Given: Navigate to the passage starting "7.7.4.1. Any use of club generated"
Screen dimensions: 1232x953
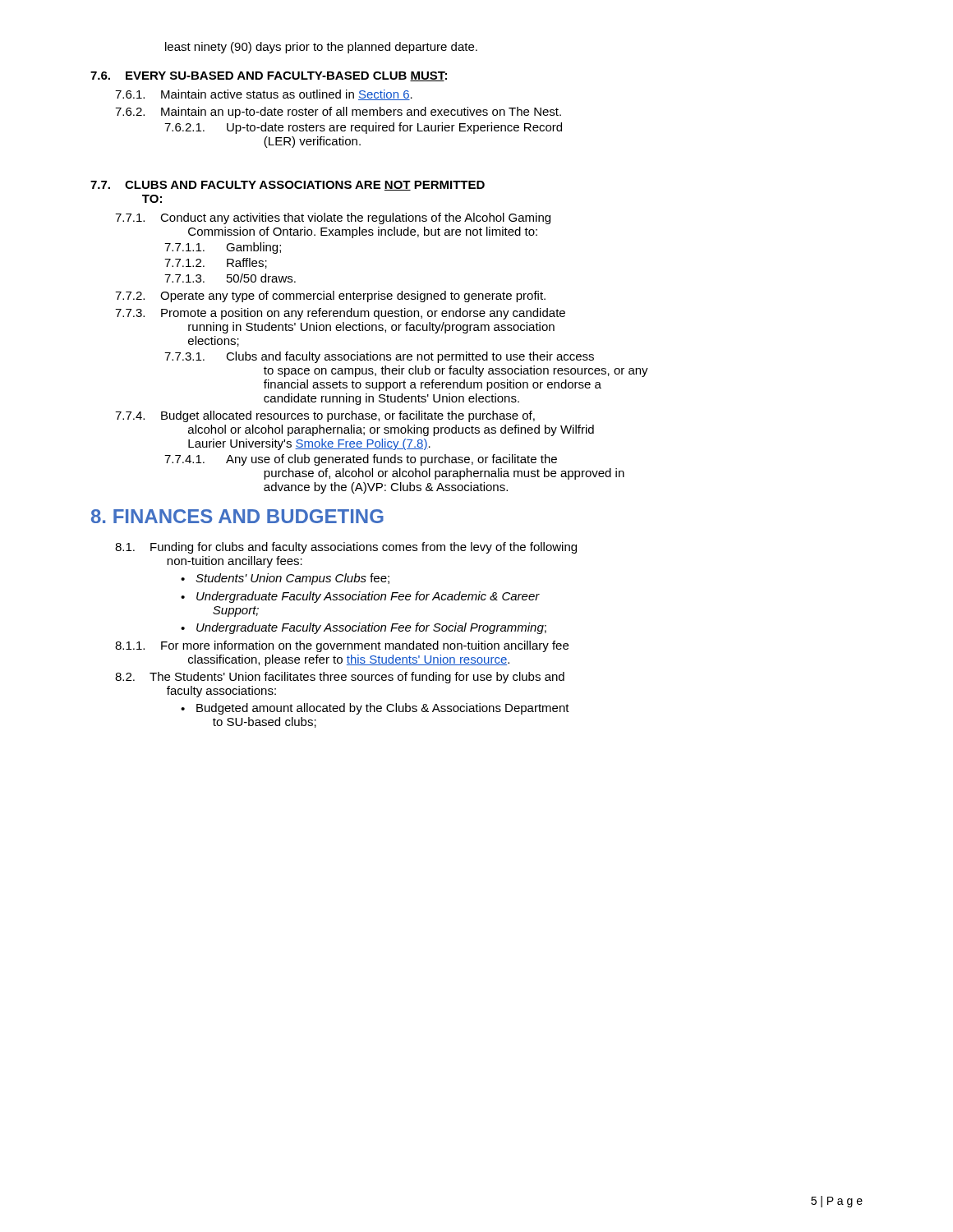Looking at the screenshot, I should pyautogui.click(x=394, y=473).
